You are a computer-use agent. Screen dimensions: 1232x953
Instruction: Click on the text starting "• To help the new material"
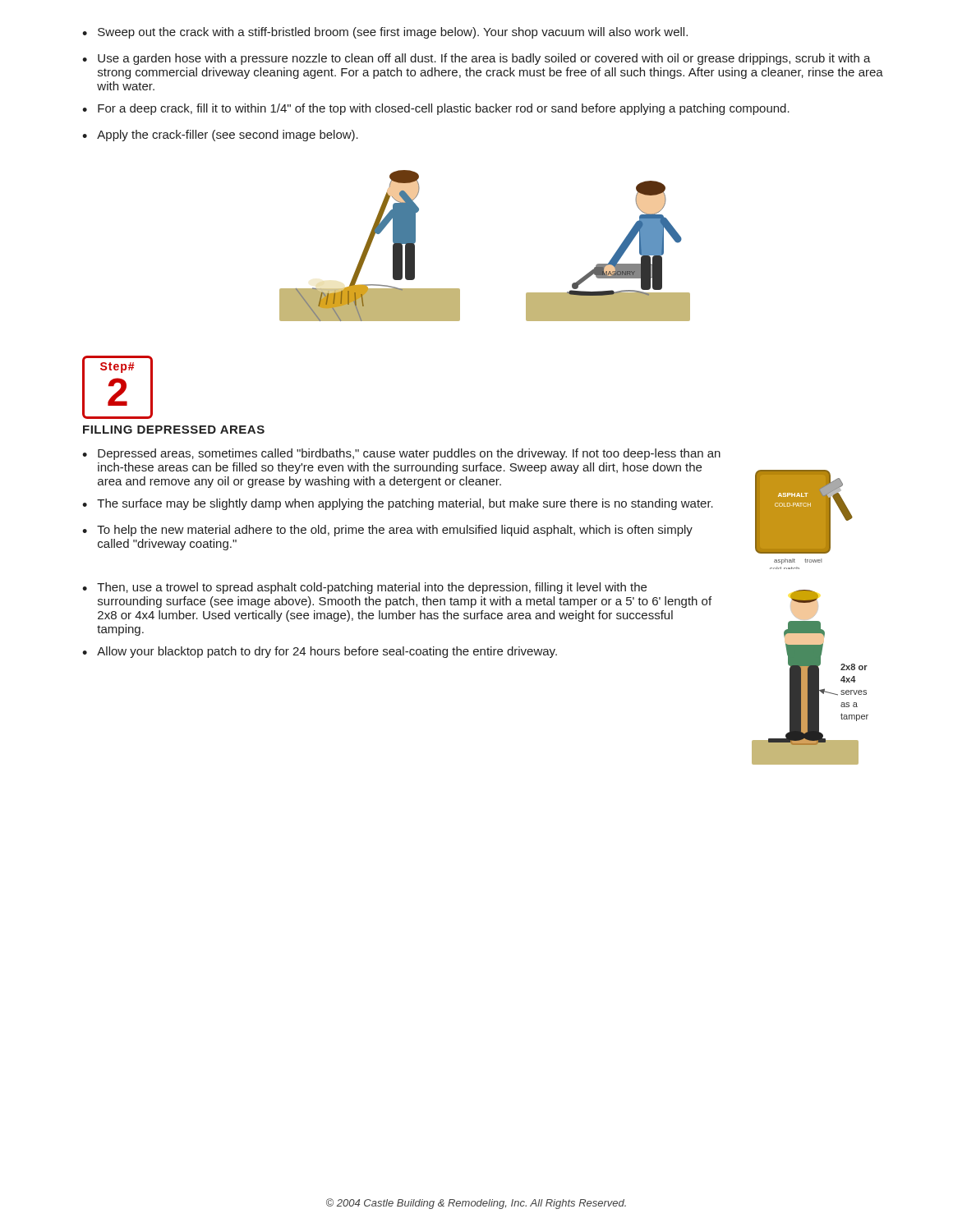click(x=403, y=536)
